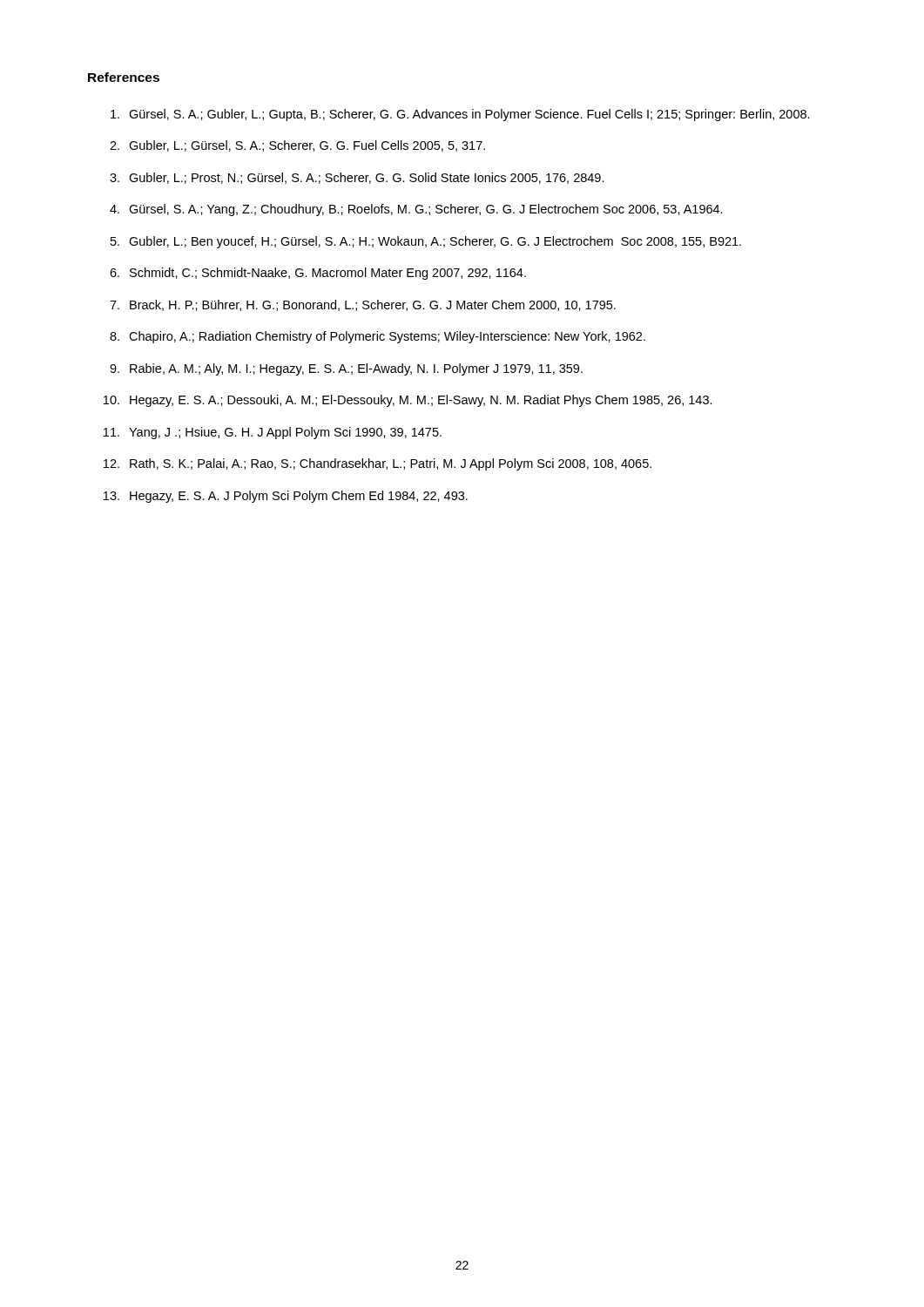Click on the list item with the text "13. Hegazy, E. S. A. J Polym"
The height and width of the screenshot is (1307, 924).
point(462,496)
